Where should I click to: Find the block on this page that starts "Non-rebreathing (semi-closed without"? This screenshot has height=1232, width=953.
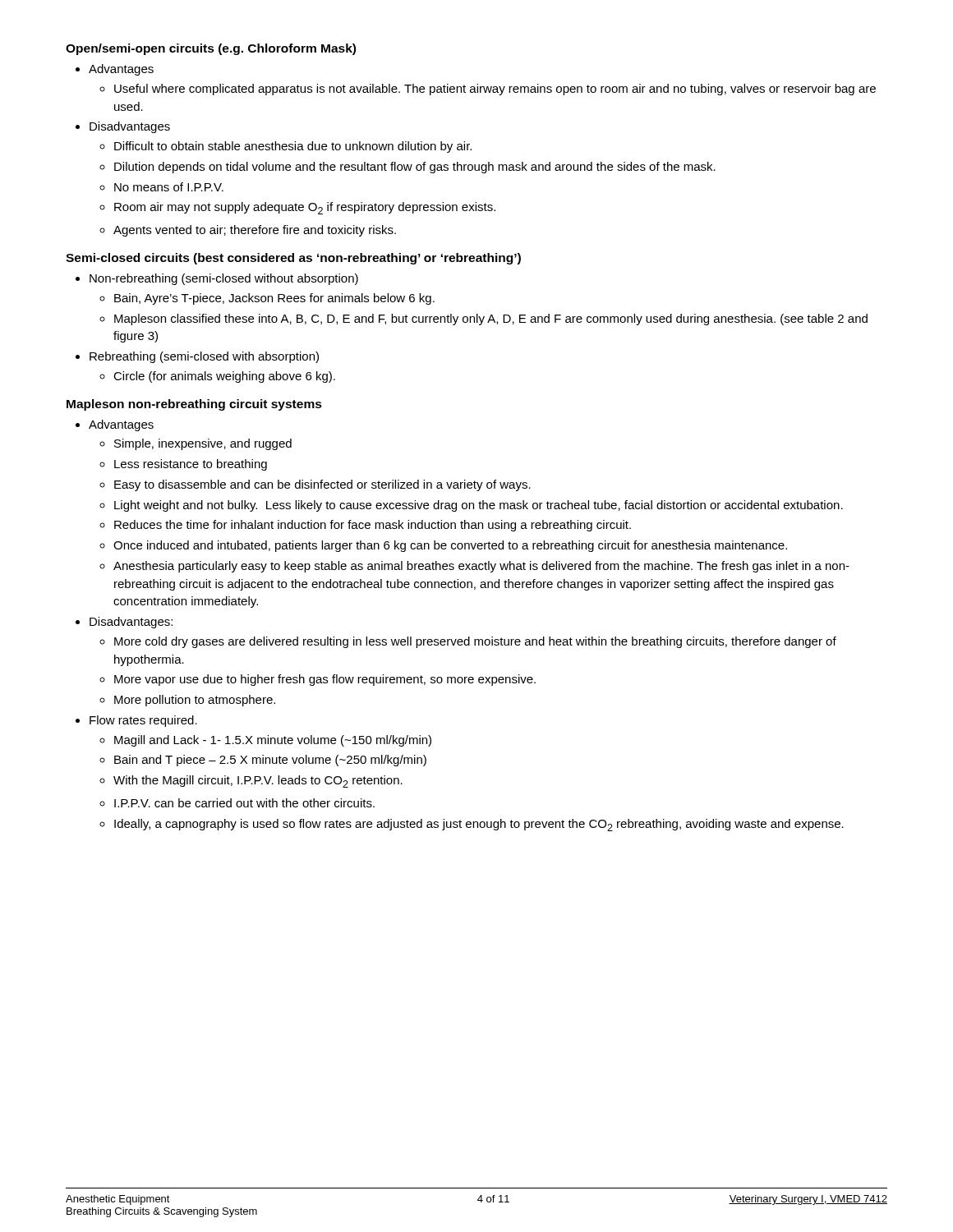click(x=488, y=308)
